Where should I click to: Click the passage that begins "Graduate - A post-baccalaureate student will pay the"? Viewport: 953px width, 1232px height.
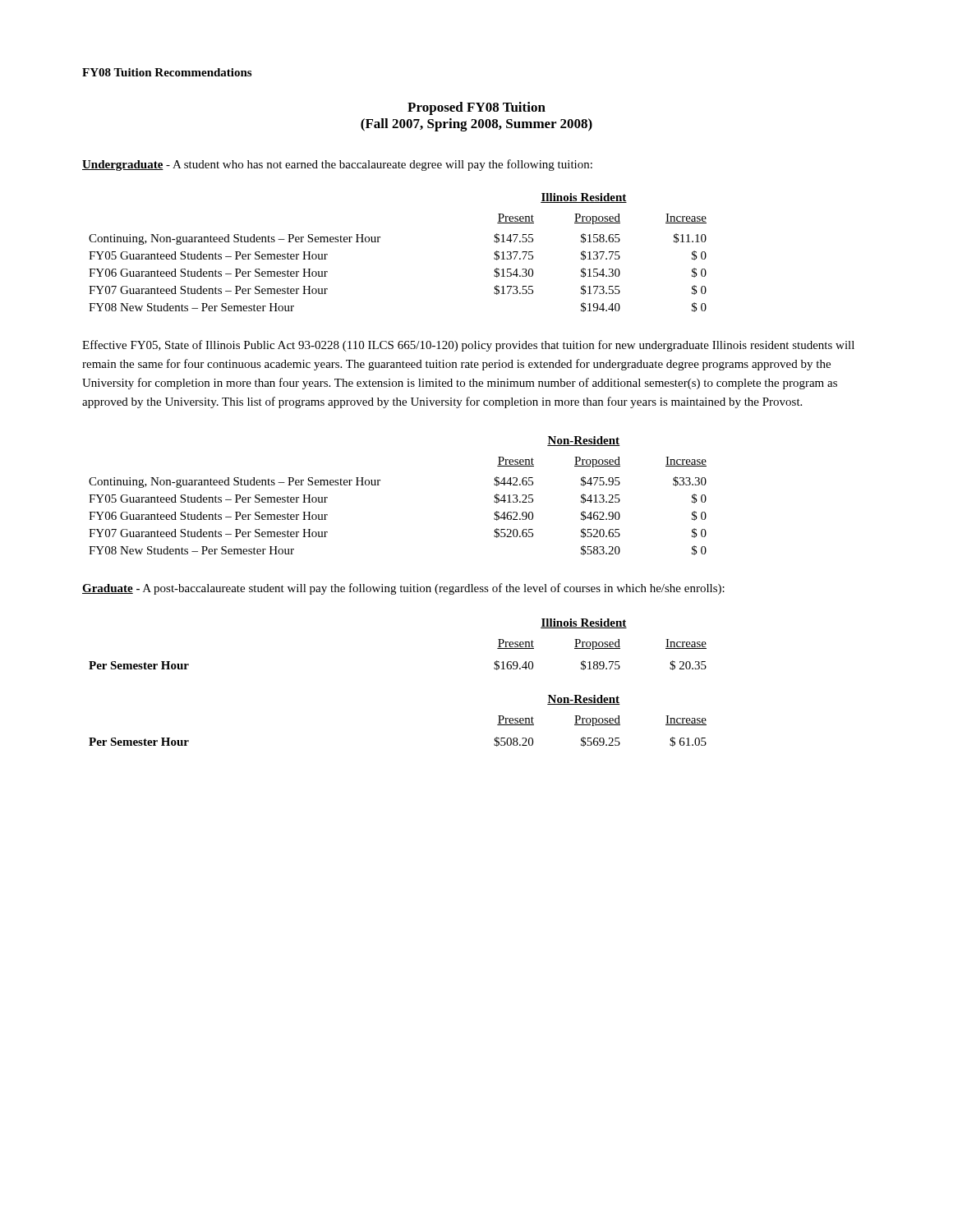click(404, 588)
